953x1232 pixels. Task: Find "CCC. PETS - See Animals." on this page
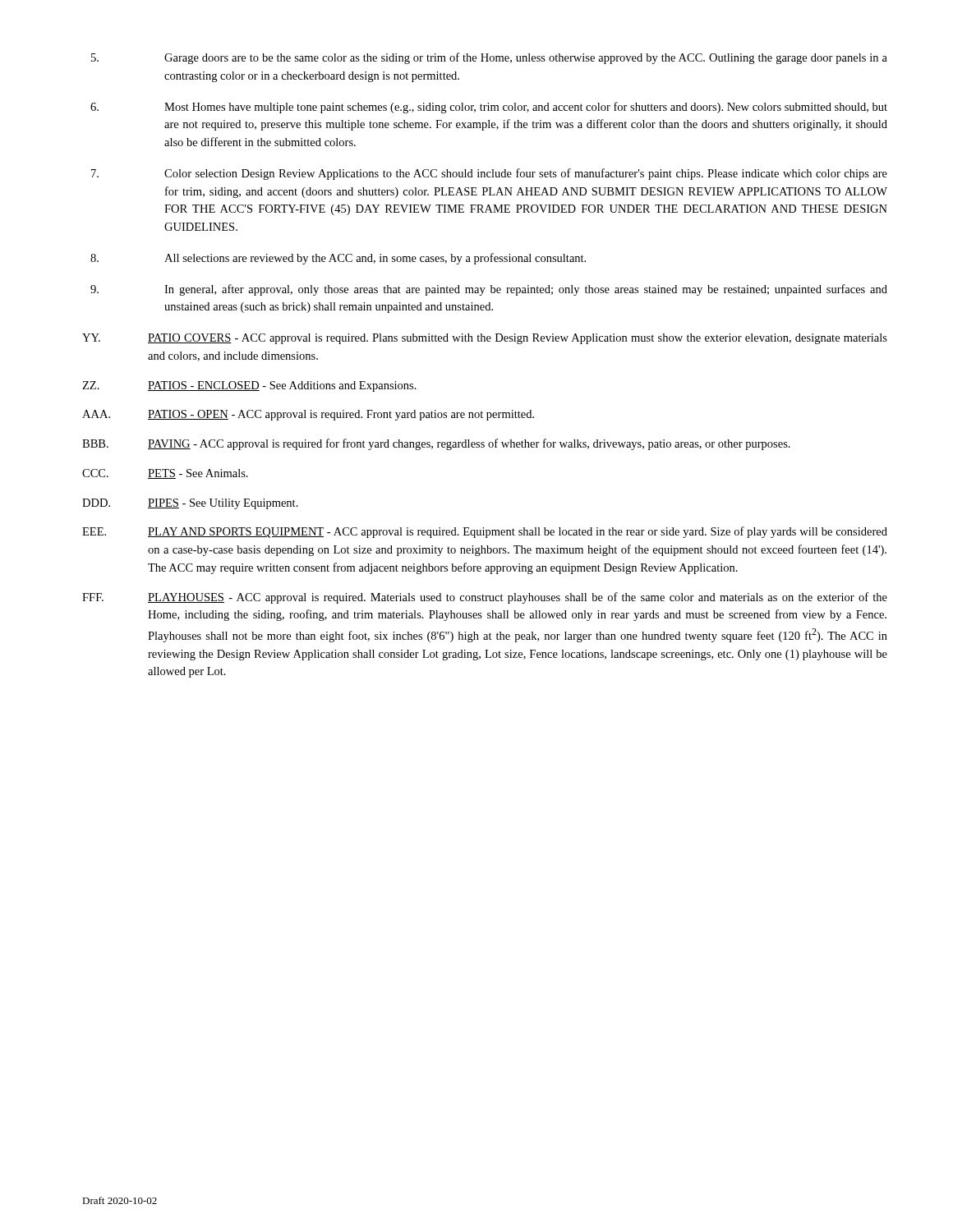click(165, 474)
